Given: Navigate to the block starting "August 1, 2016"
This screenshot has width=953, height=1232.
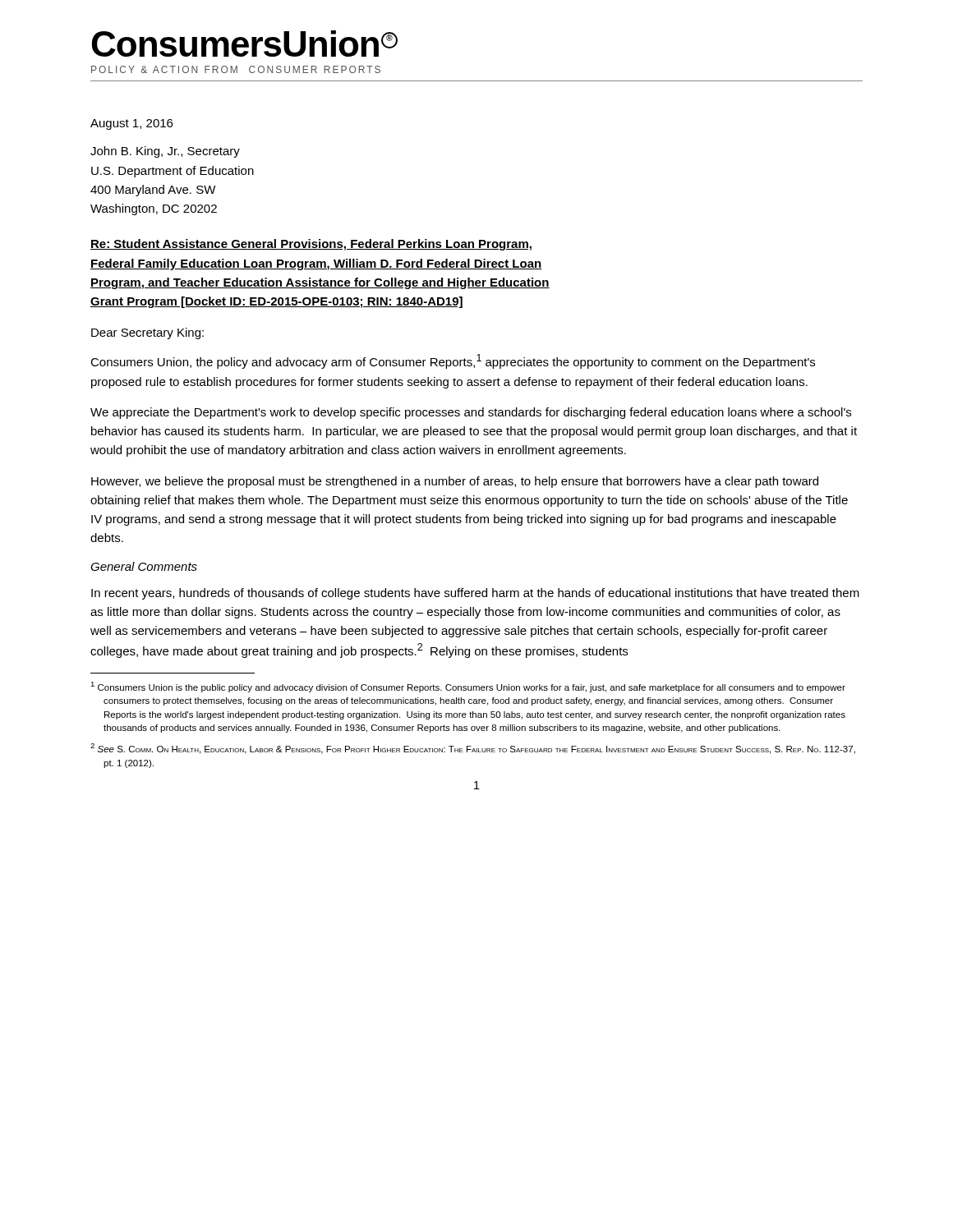Looking at the screenshot, I should pos(132,123).
